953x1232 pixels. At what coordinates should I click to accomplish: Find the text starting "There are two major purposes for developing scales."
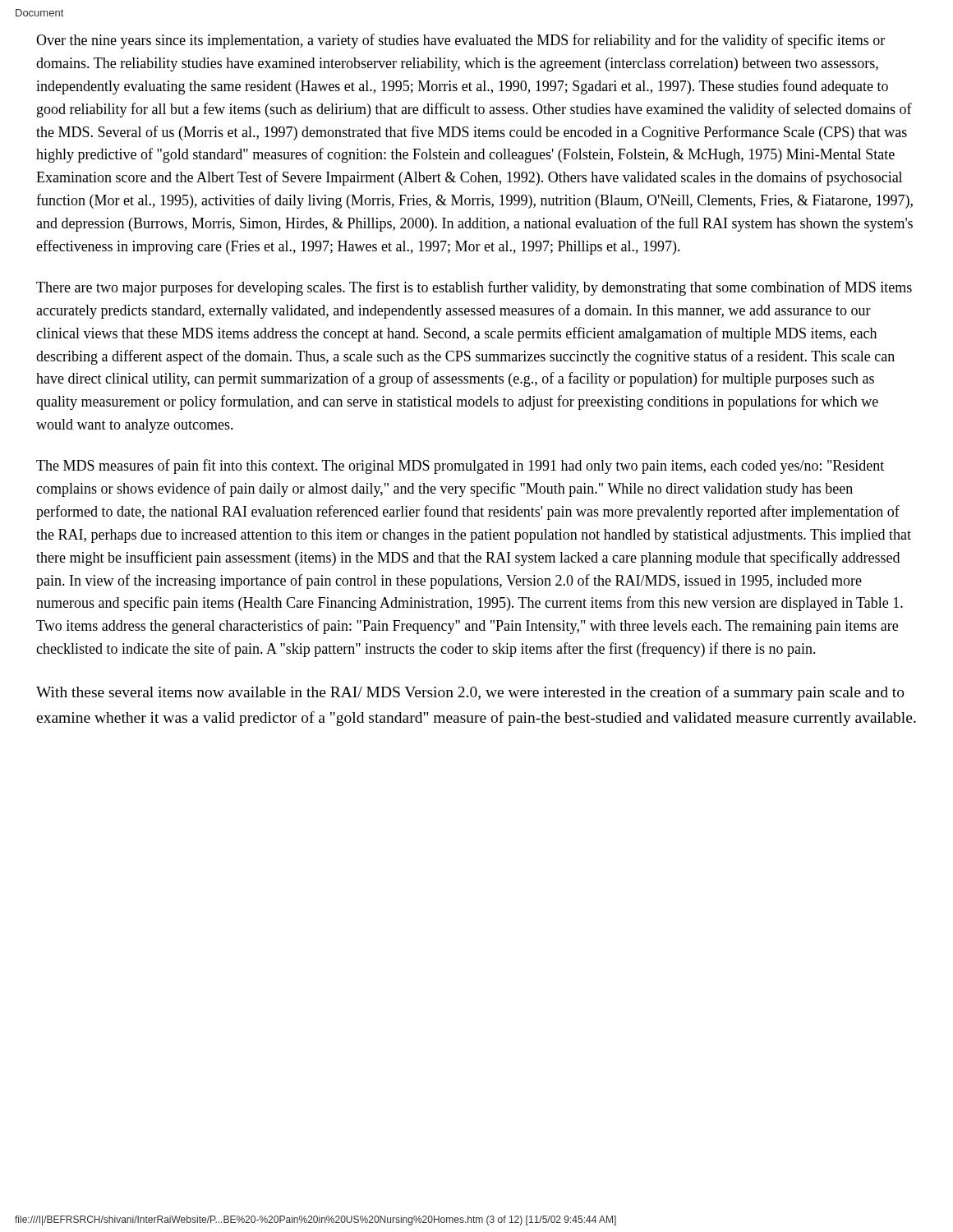474,356
